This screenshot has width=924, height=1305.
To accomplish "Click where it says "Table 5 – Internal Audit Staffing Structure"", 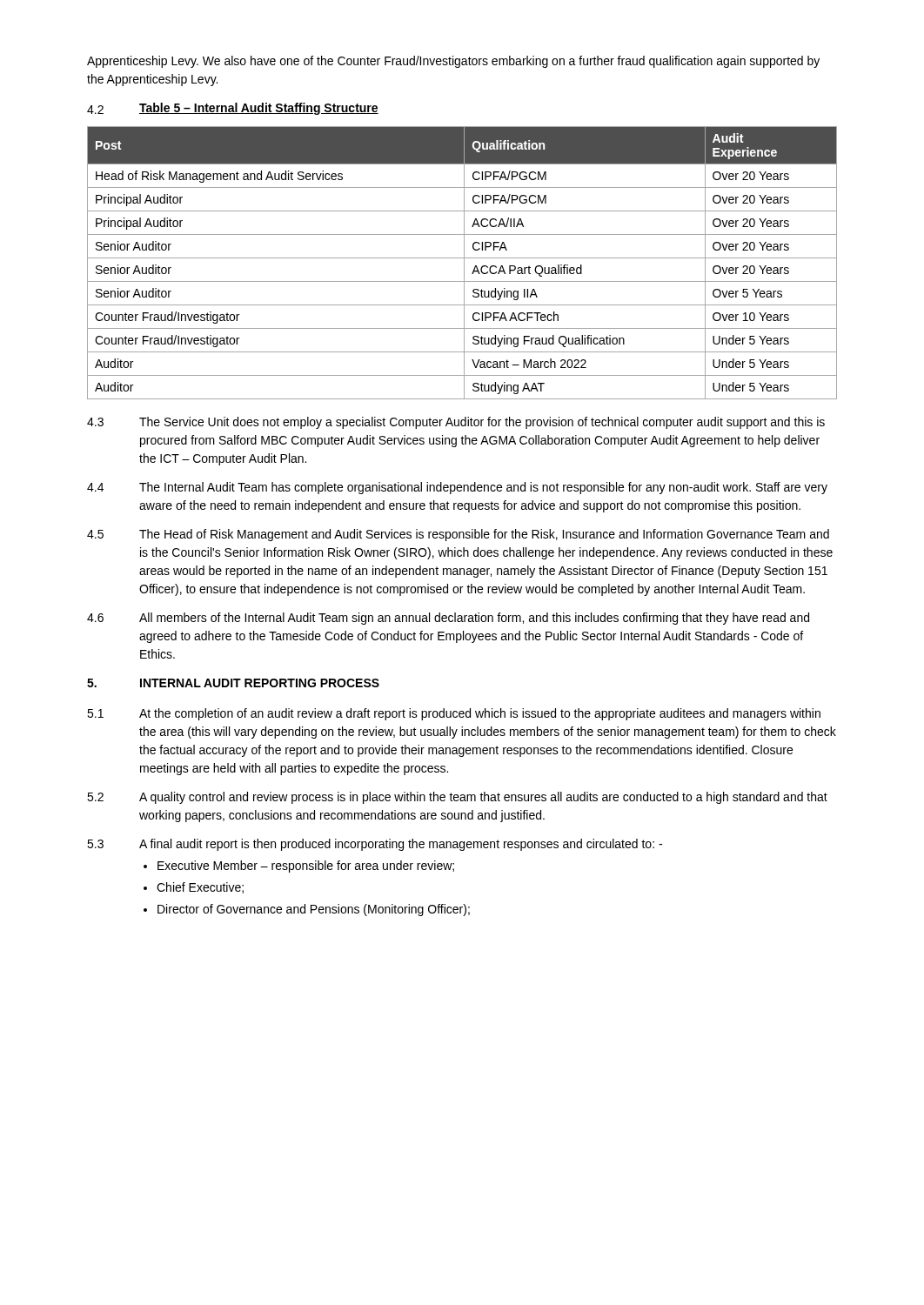I will pyautogui.click(x=259, y=108).
